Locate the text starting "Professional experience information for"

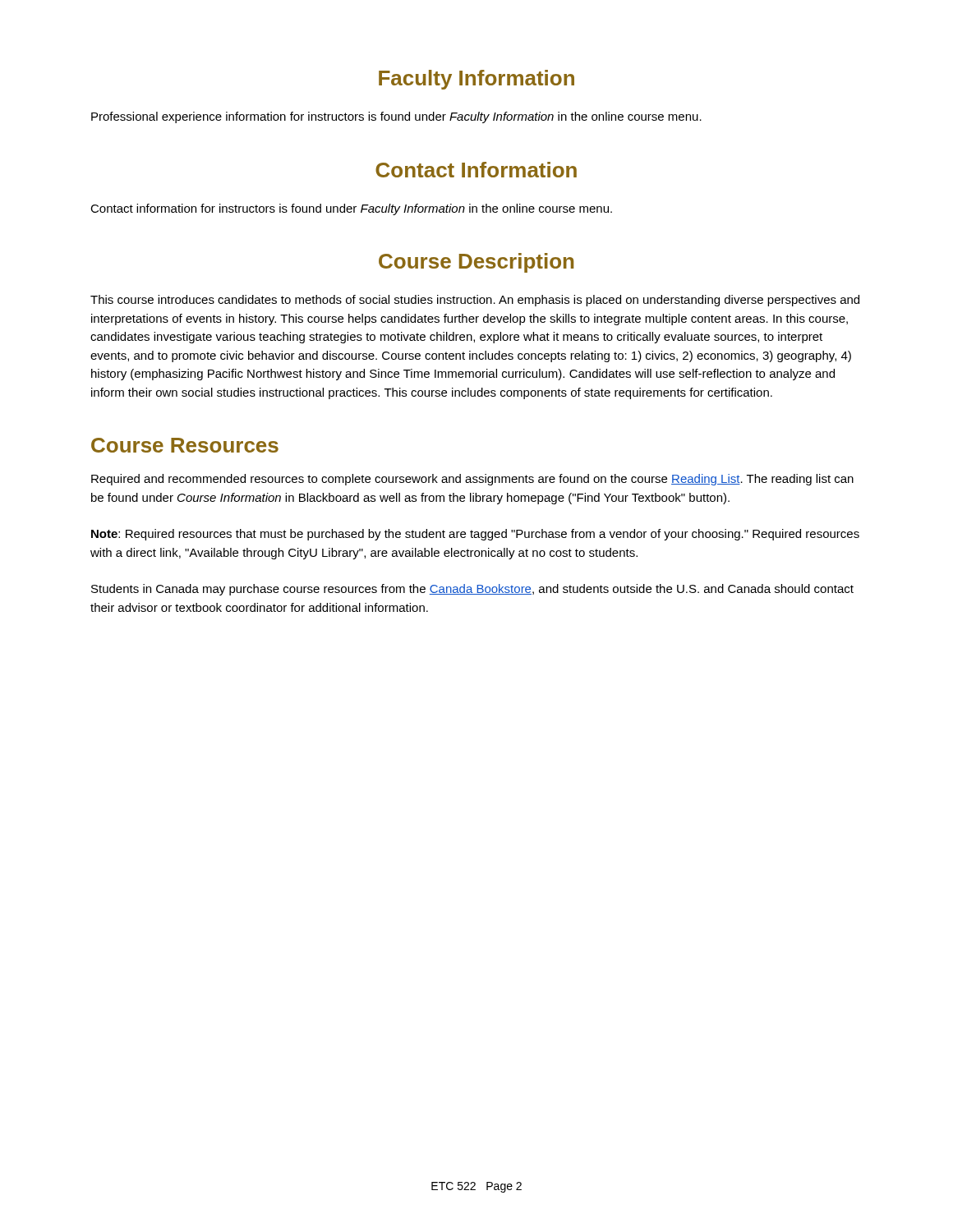click(x=396, y=116)
